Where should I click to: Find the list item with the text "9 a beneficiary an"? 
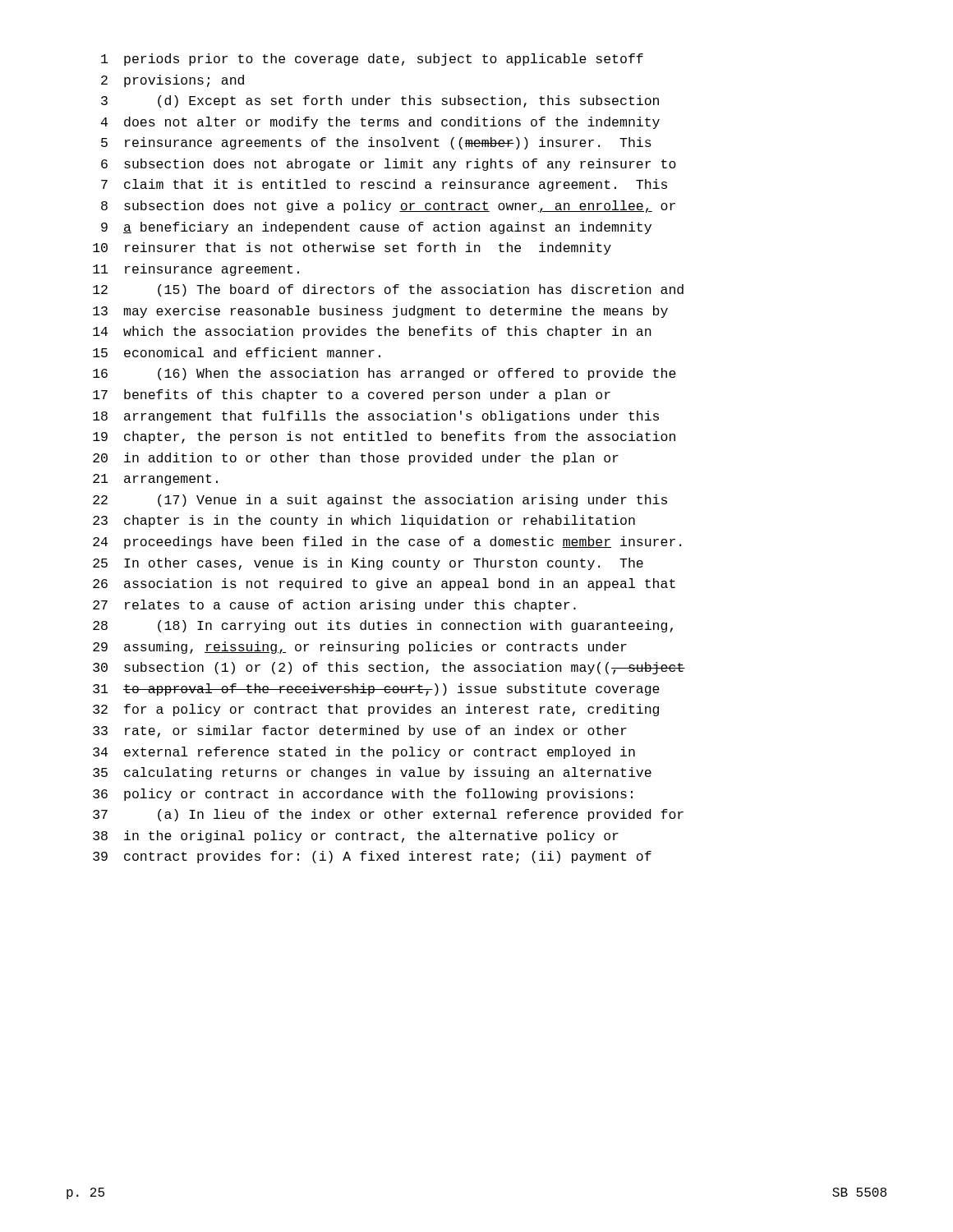click(476, 228)
